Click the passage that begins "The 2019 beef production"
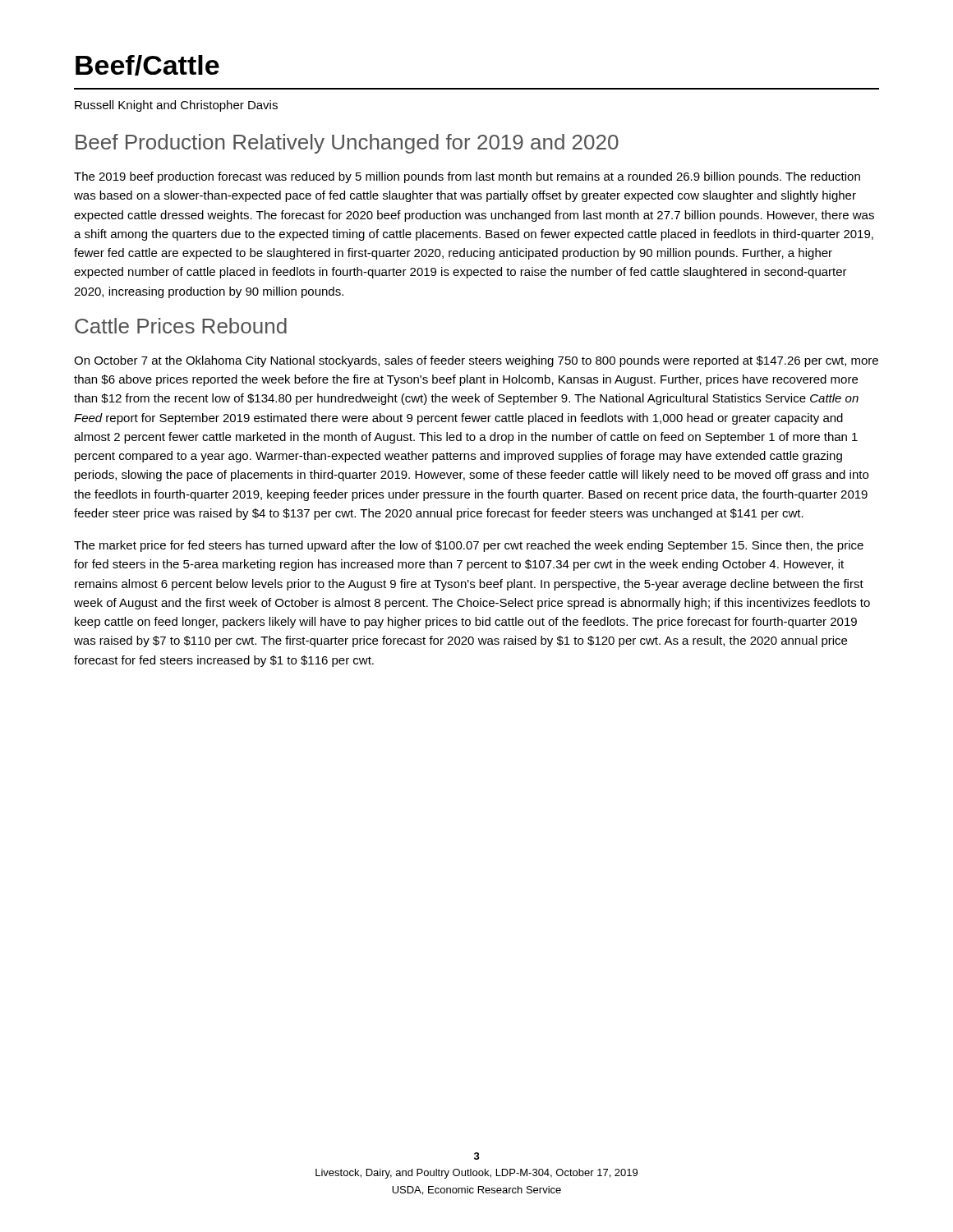 click(476, 234)
